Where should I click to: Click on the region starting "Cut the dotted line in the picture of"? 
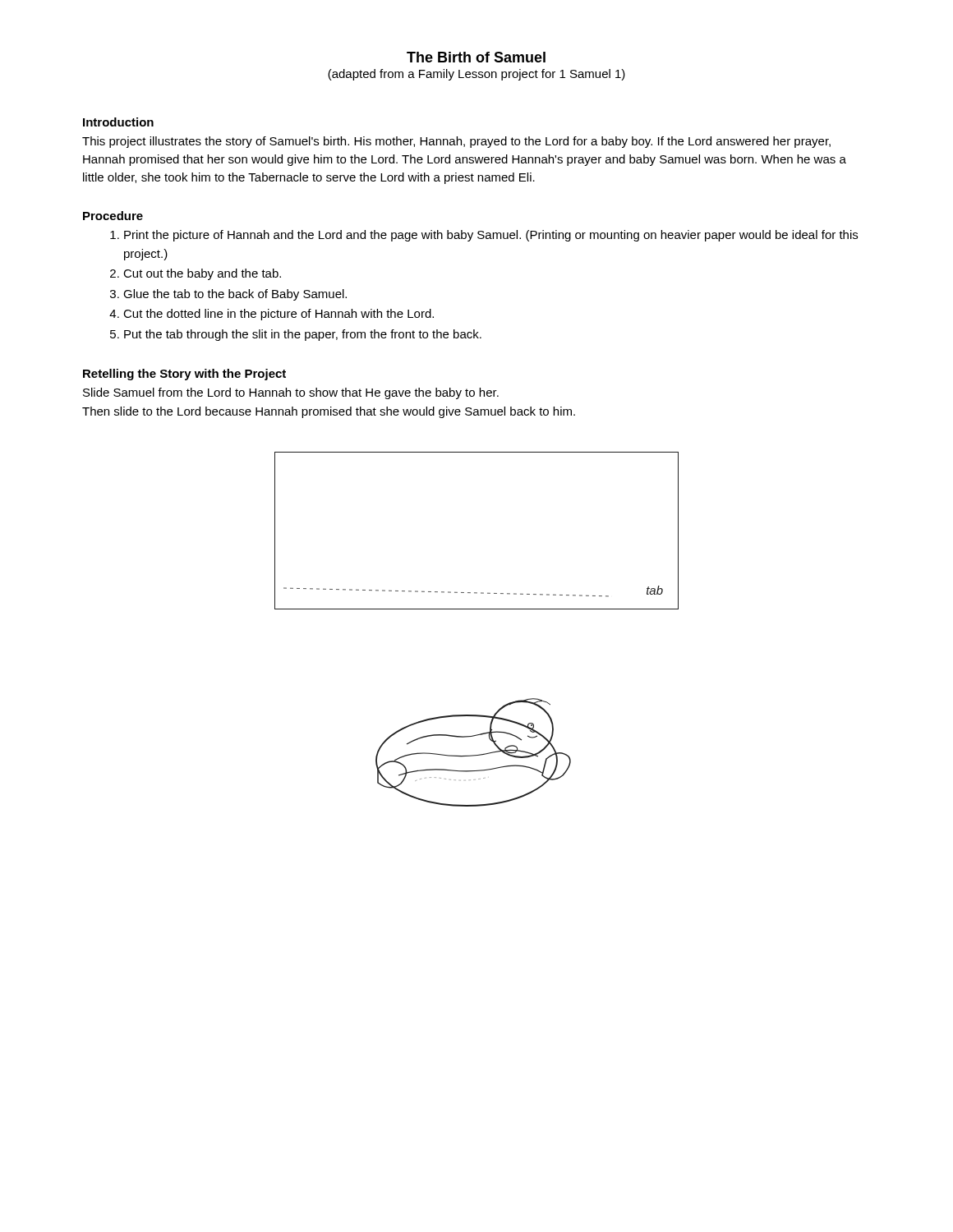(x=279, y=314)
